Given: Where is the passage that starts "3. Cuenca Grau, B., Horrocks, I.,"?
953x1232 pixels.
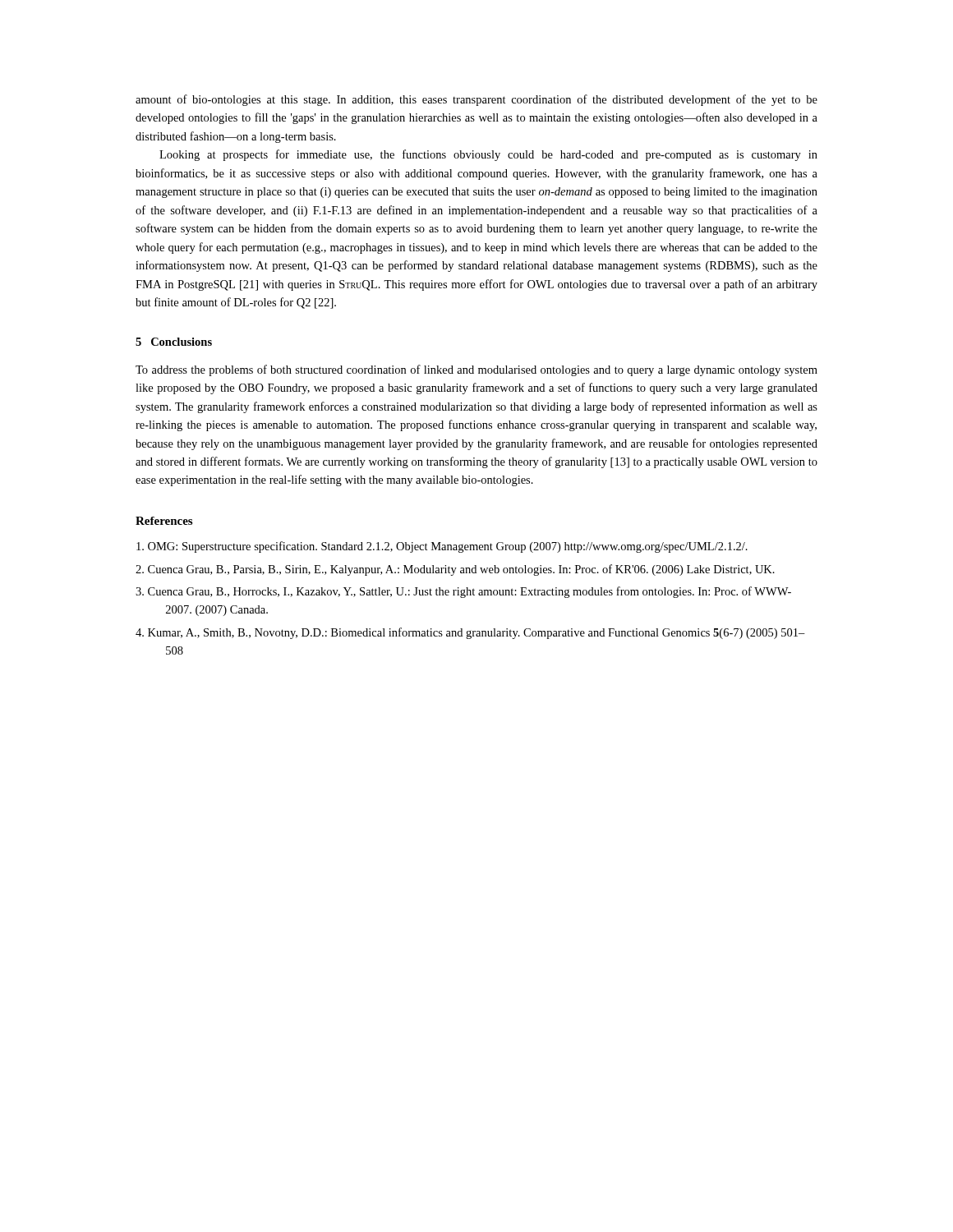Looking at the screenshot, I should tap(463, 601).
